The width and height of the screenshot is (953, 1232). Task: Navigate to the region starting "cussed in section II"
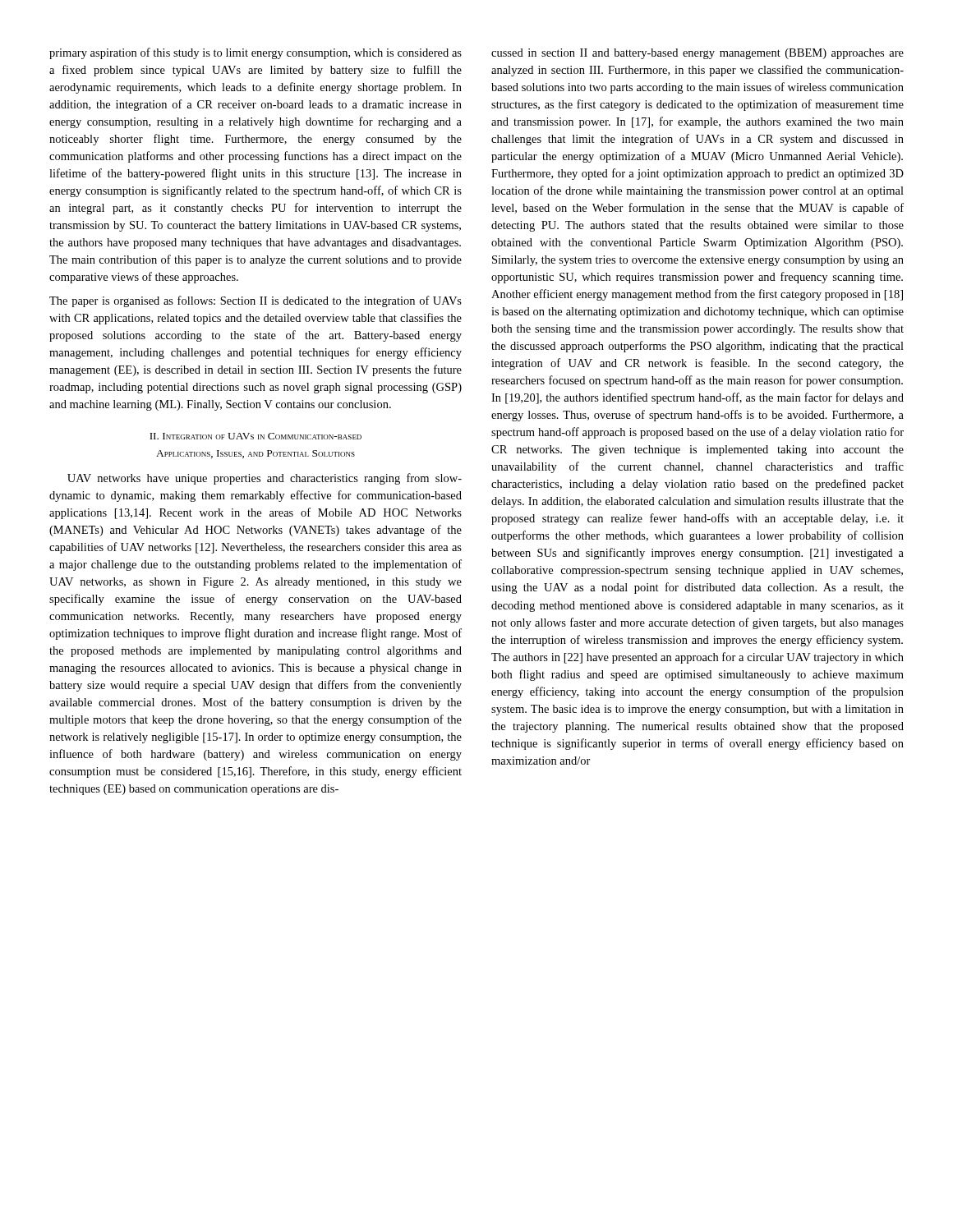click(698, 407)
